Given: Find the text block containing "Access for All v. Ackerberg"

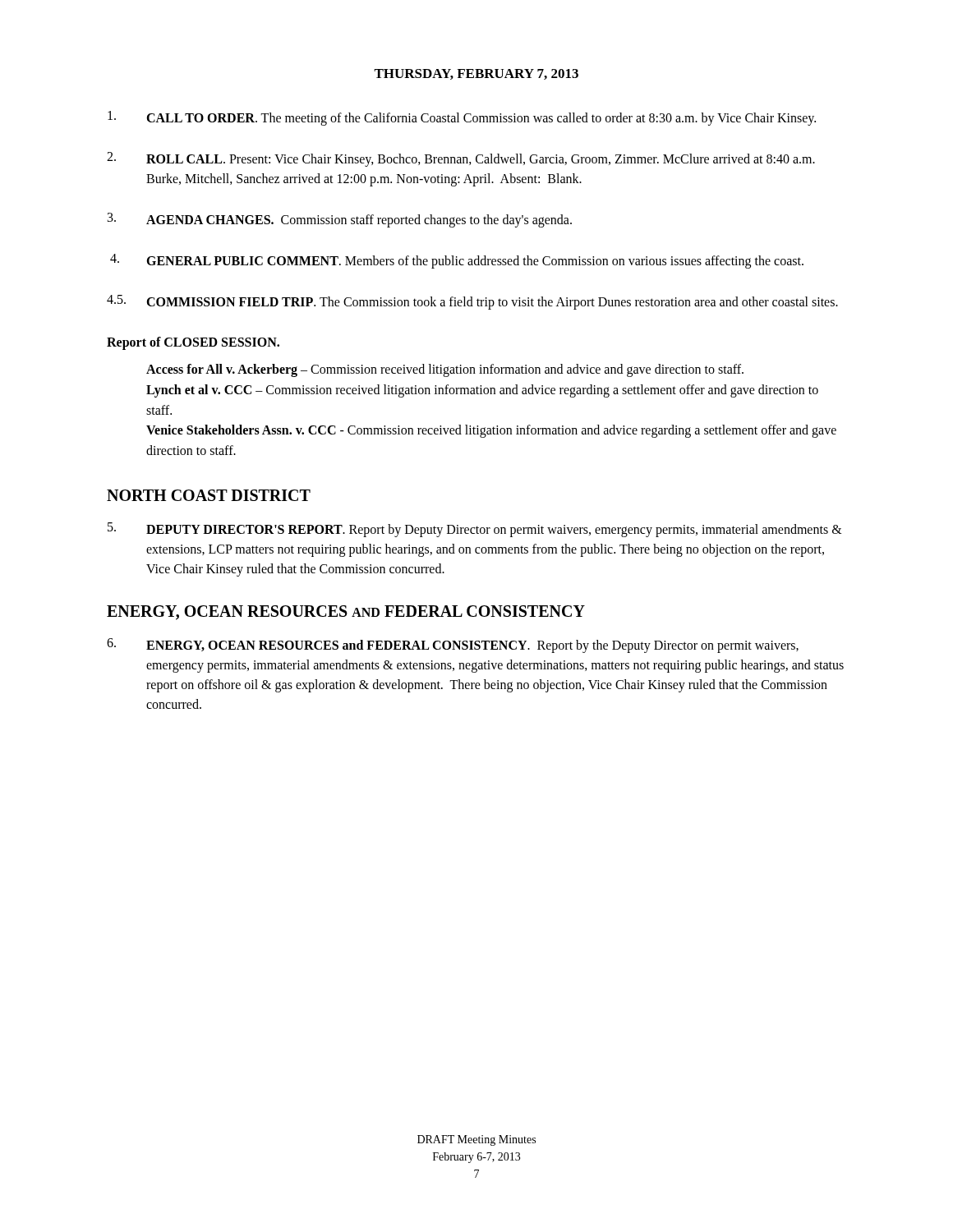Looking at the screenshot, I should pyautogui.click(x=445, y=370).
